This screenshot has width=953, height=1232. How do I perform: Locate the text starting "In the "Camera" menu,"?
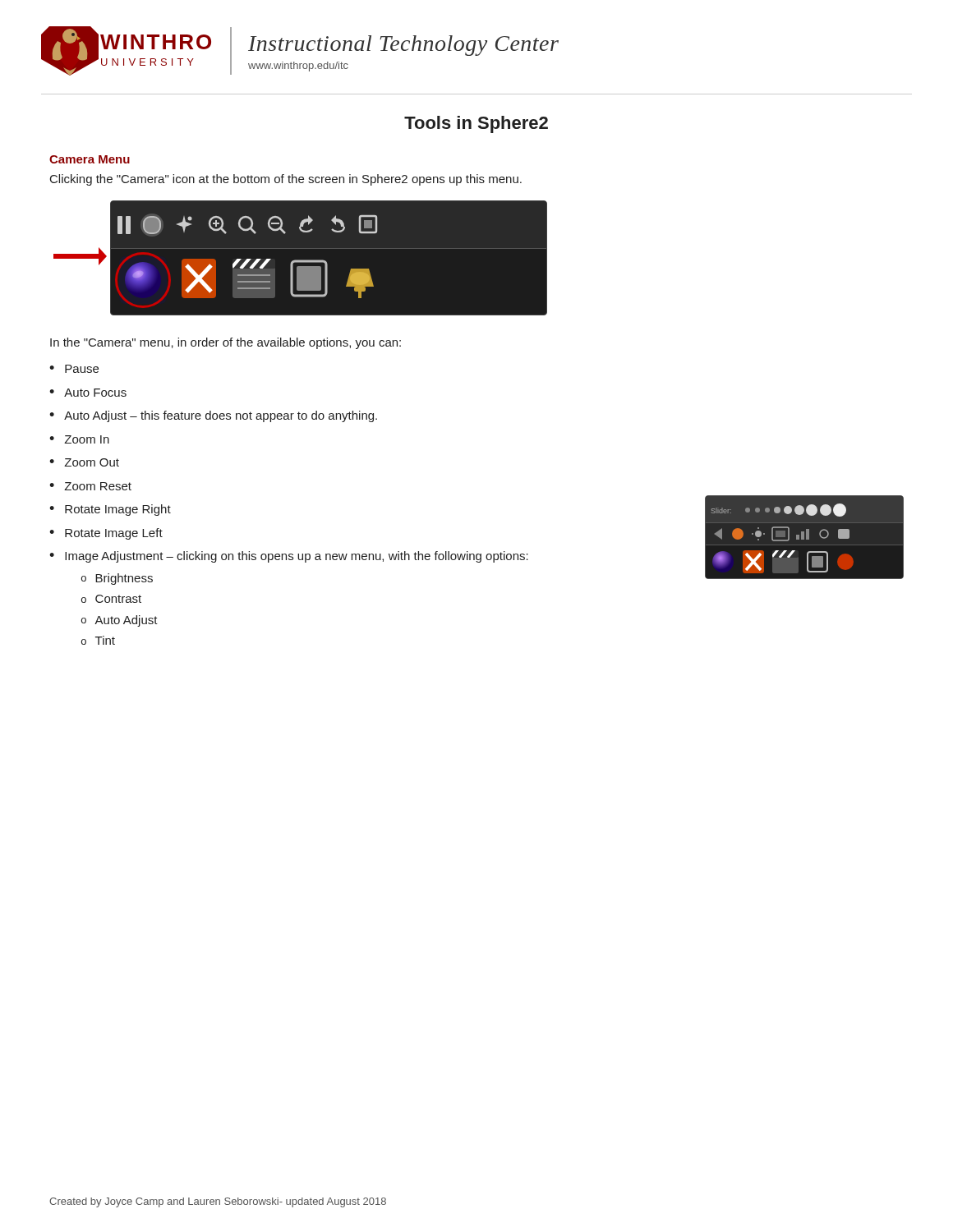226,342
